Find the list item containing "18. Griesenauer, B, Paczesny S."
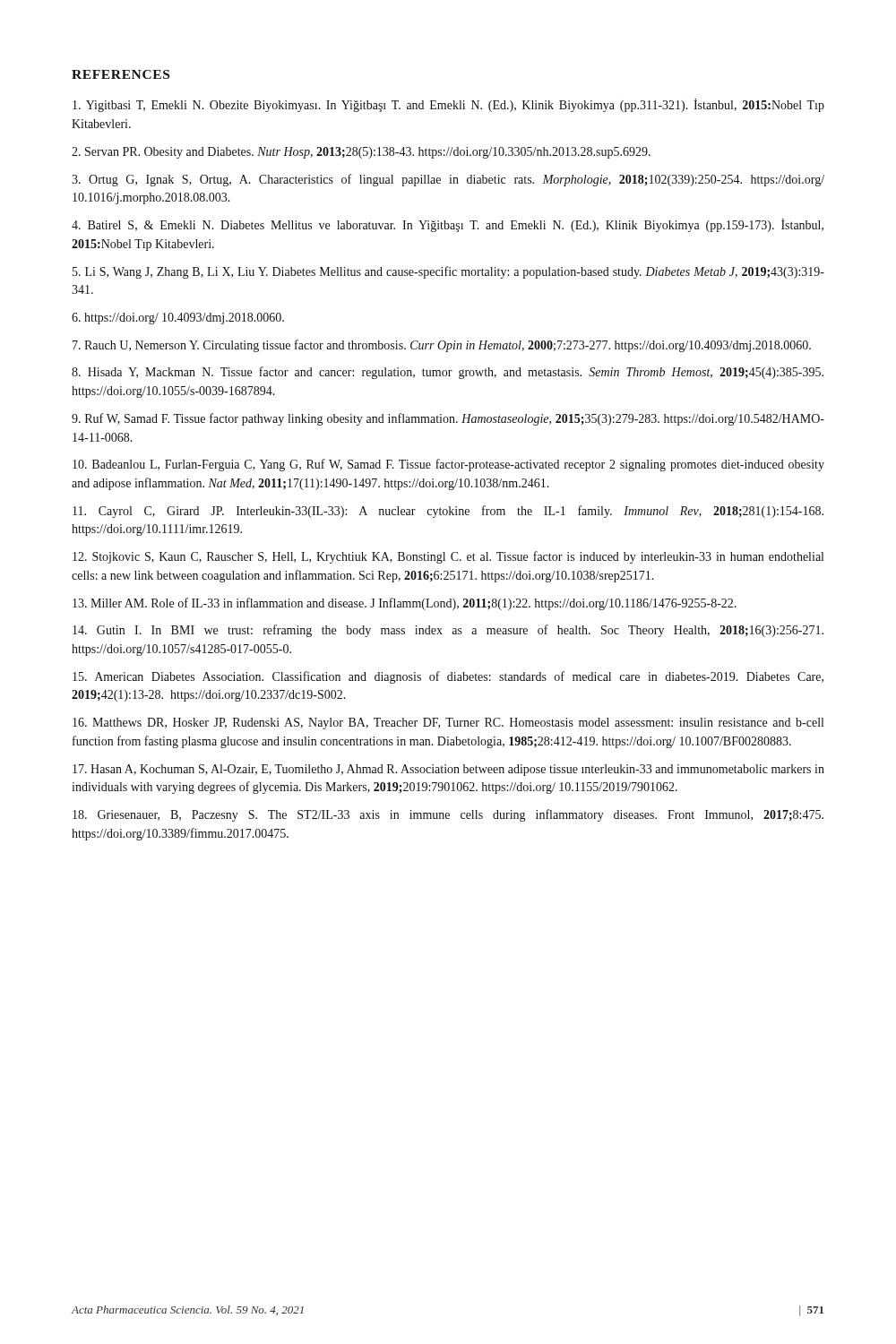This screenshot has width=896, height=1344. click(x=448, y=824)
